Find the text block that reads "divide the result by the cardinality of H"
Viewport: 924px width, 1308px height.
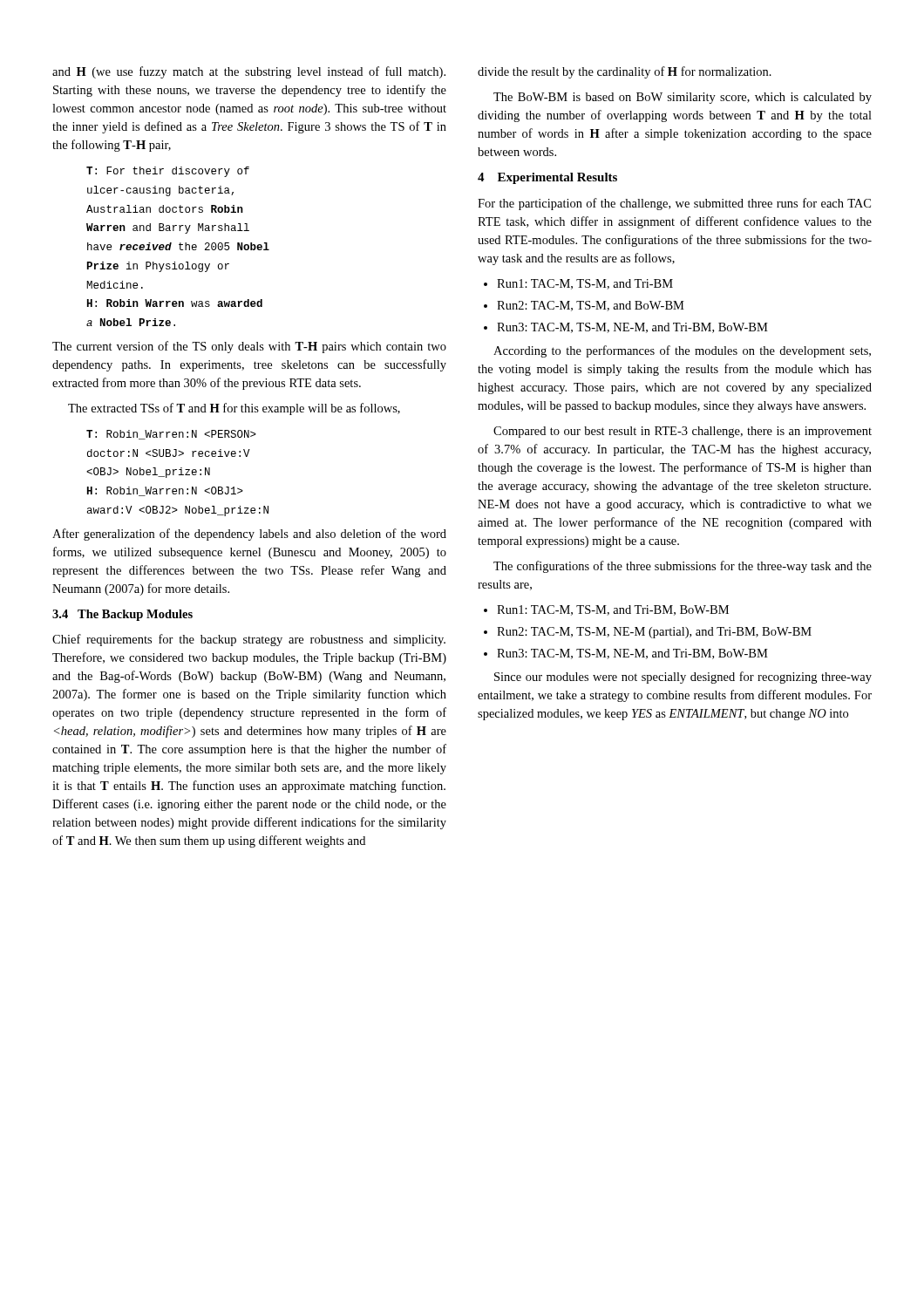pyautogui.click(x=675, y=72)
